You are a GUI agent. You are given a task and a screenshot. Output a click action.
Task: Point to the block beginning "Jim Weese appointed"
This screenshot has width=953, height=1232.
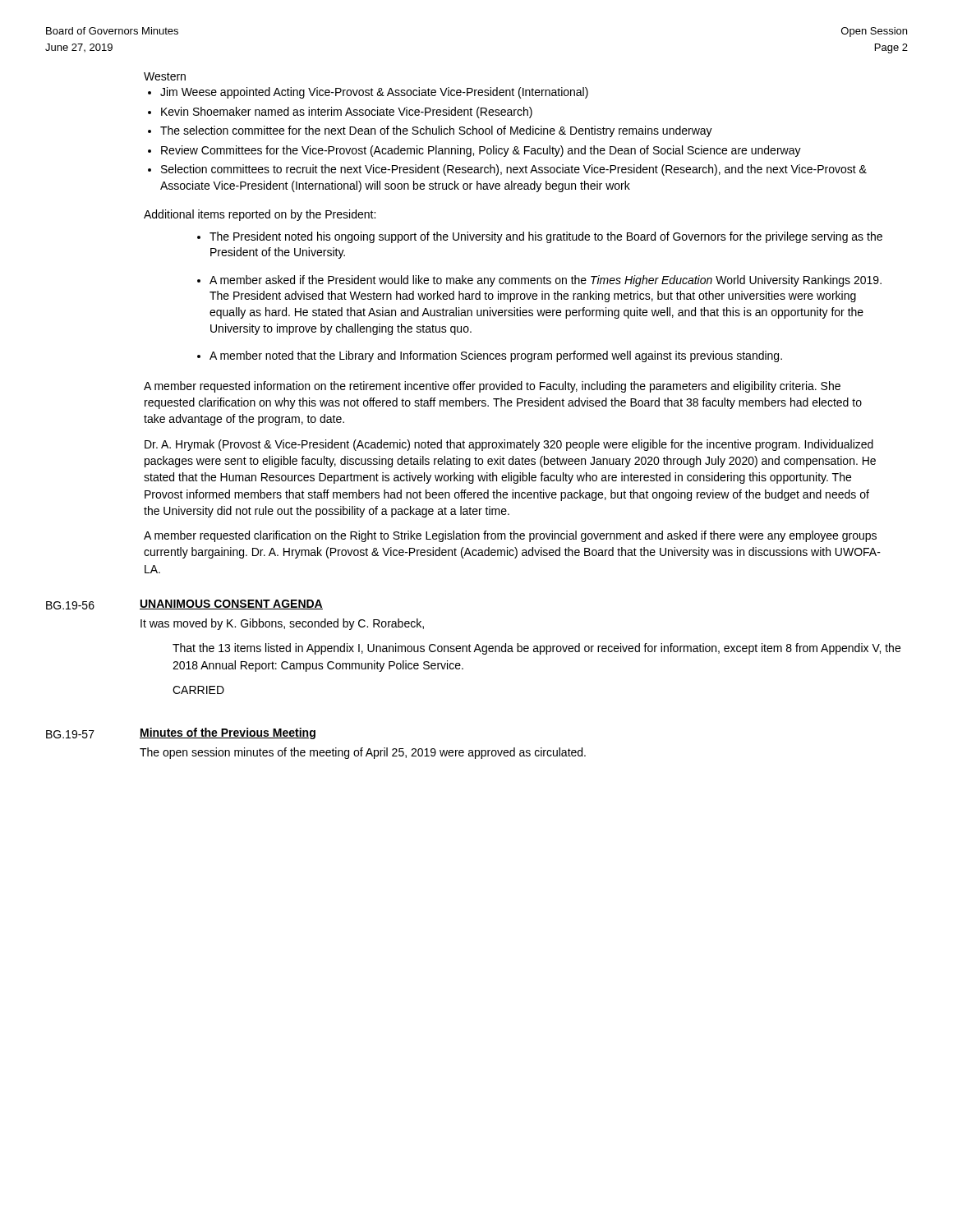[374, 92]
